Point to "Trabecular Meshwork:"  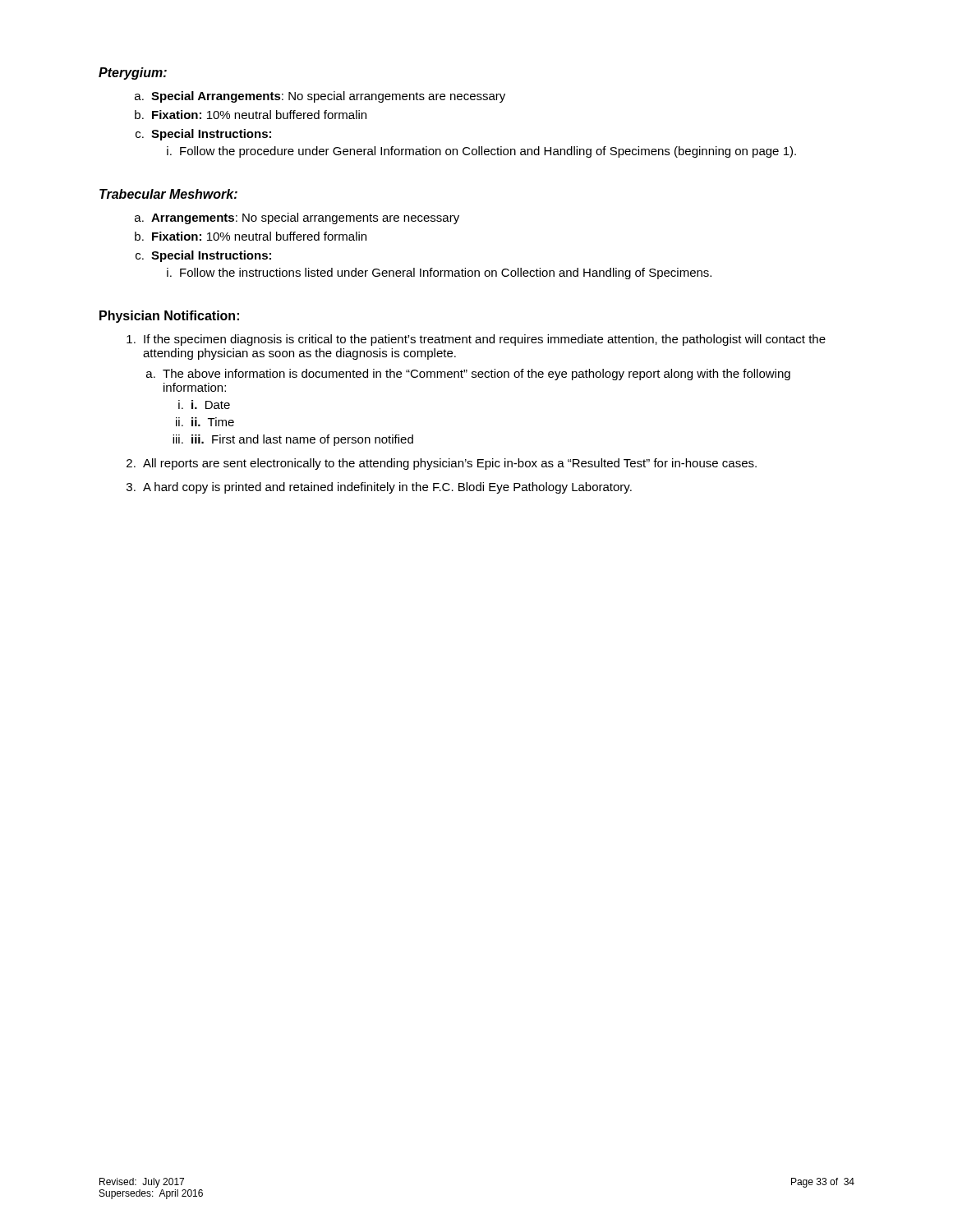click(168, 195)
